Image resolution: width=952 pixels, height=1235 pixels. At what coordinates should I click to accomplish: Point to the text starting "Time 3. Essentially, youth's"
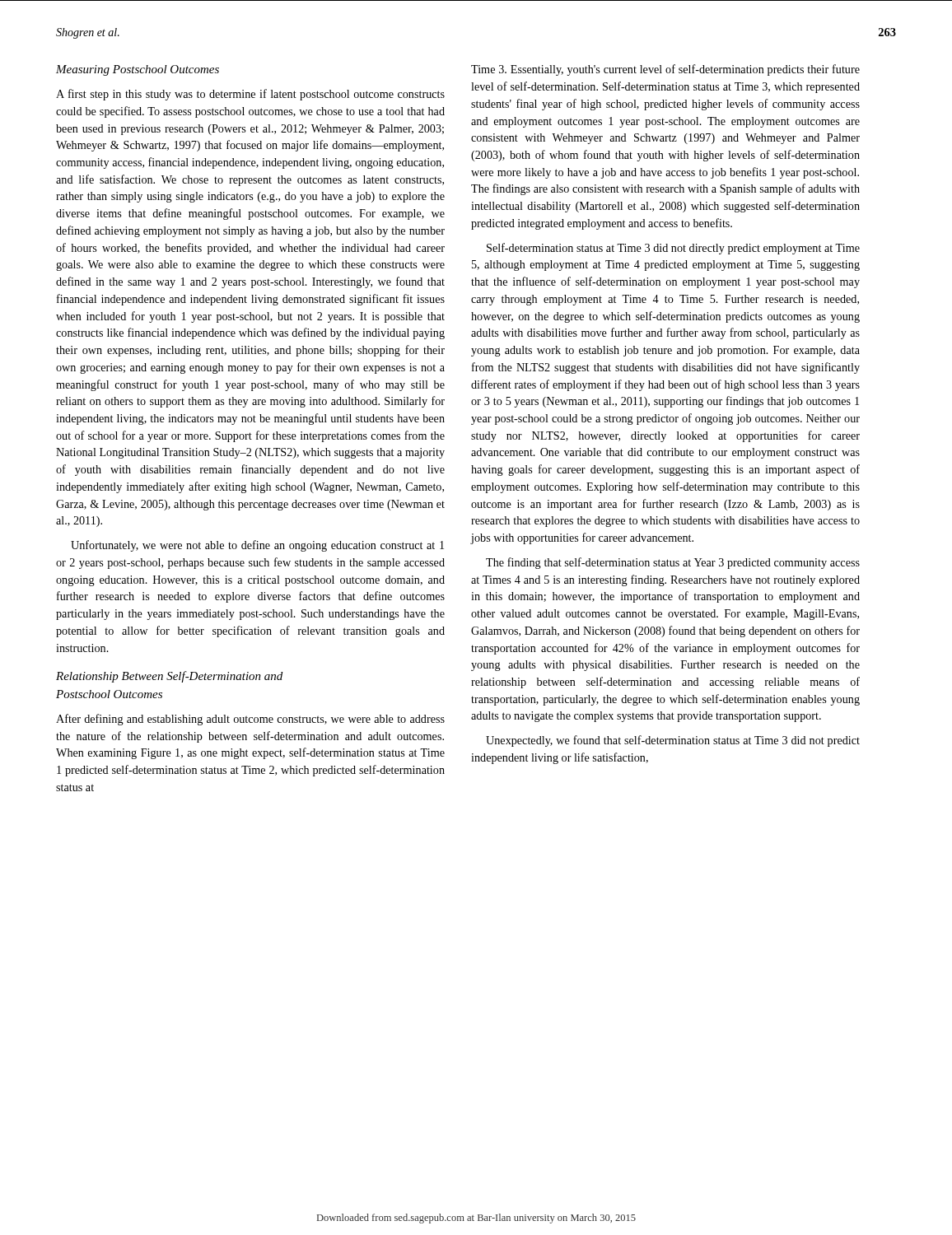(665, 414)
